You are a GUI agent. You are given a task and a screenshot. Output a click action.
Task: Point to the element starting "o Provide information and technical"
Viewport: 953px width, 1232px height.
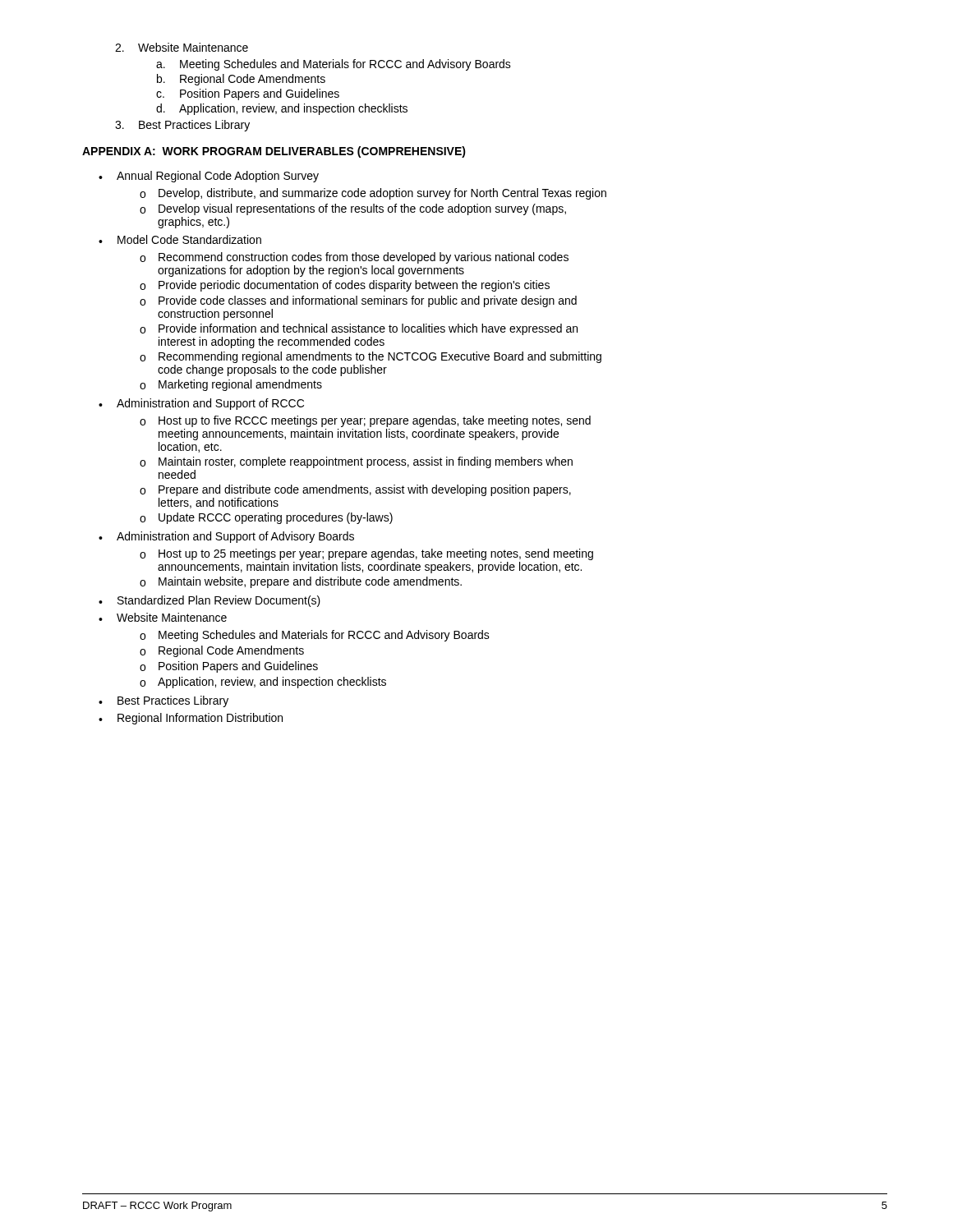coord(359,335)
